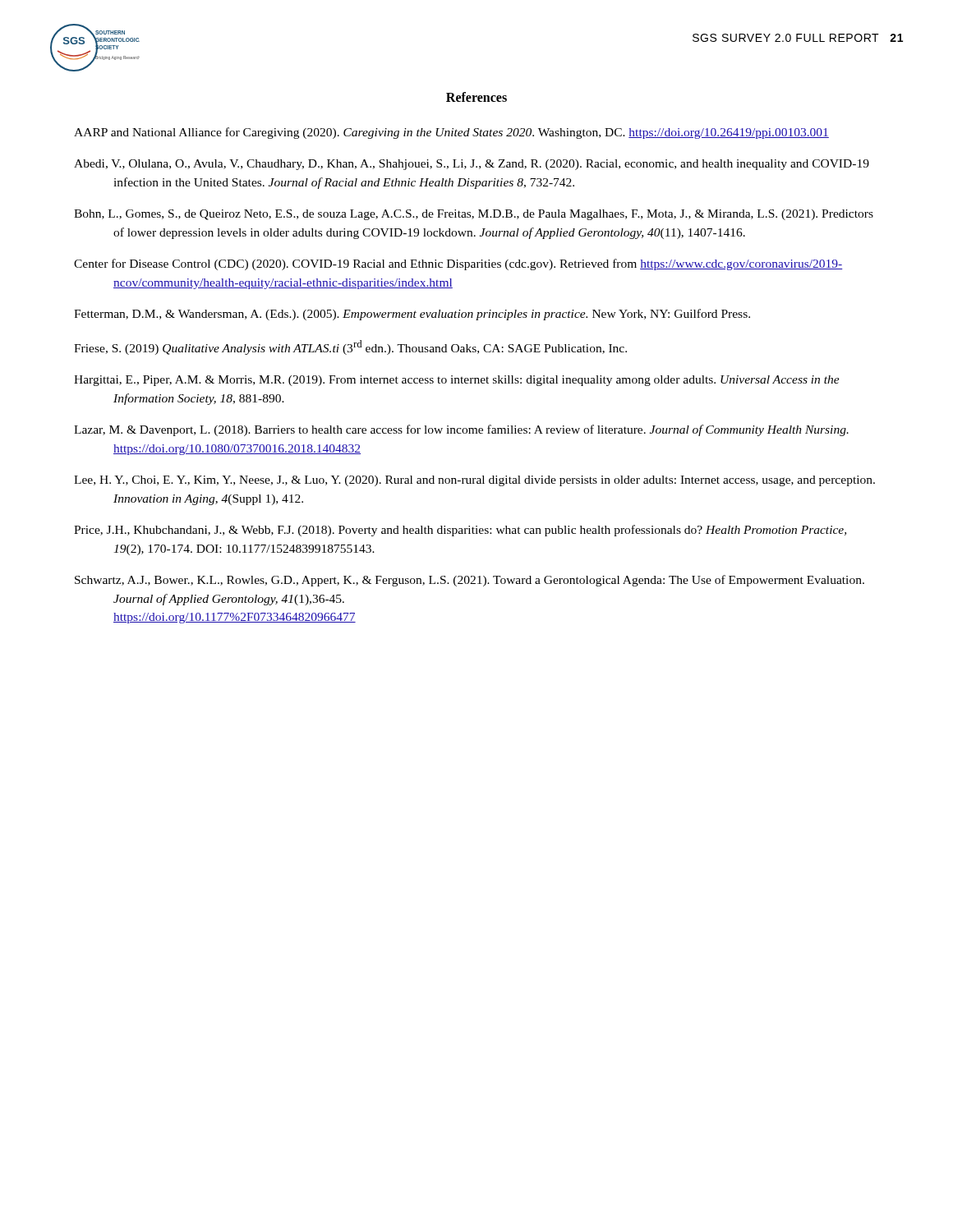This screenshot has width=953, height=1232.
Task: Where is the passage that starts "Friese, S. (2019) Qualitative Analysis with"?
Action: coord(351,346)
